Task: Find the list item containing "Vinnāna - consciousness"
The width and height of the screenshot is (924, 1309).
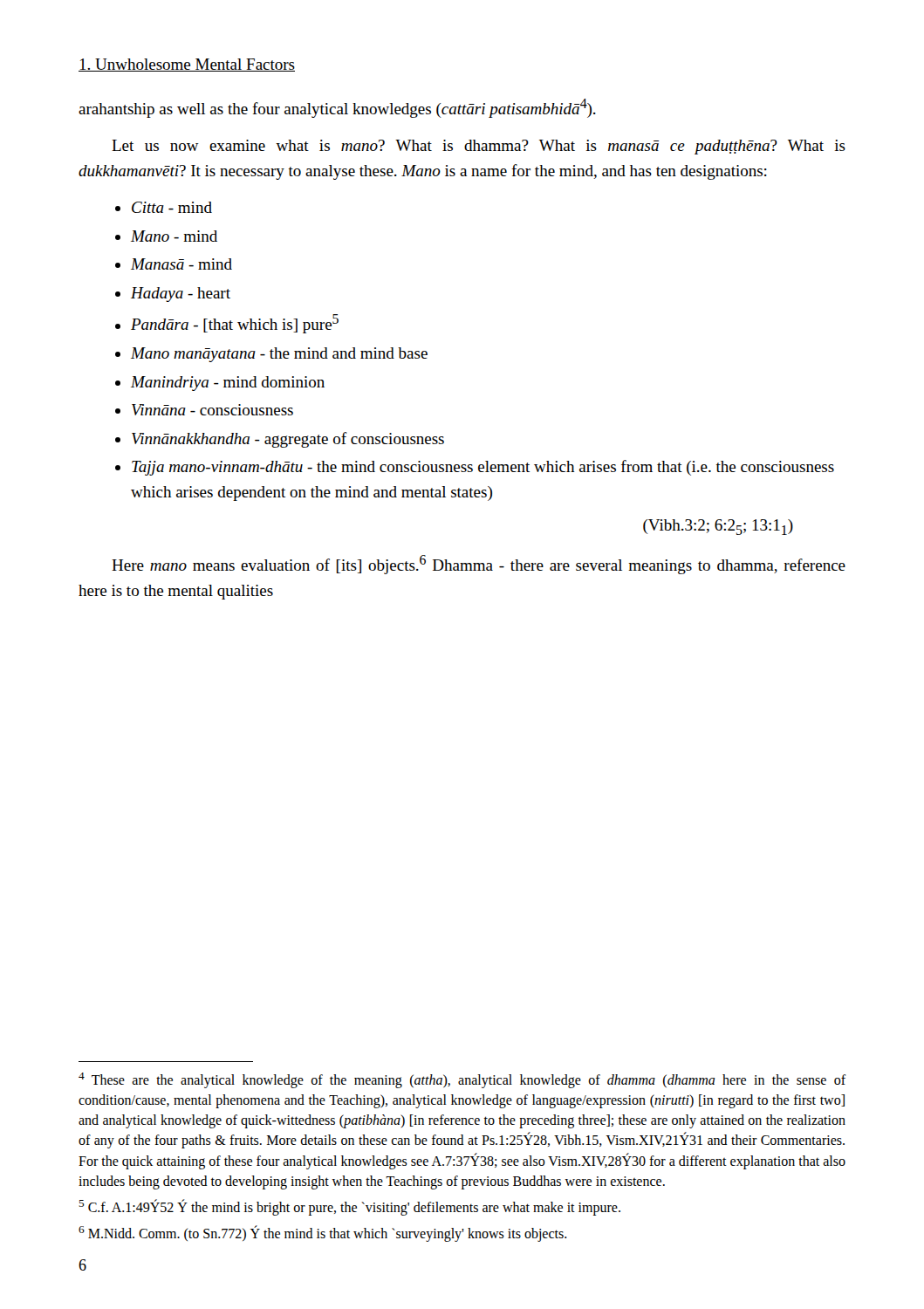Action: (x=212, y=410)
